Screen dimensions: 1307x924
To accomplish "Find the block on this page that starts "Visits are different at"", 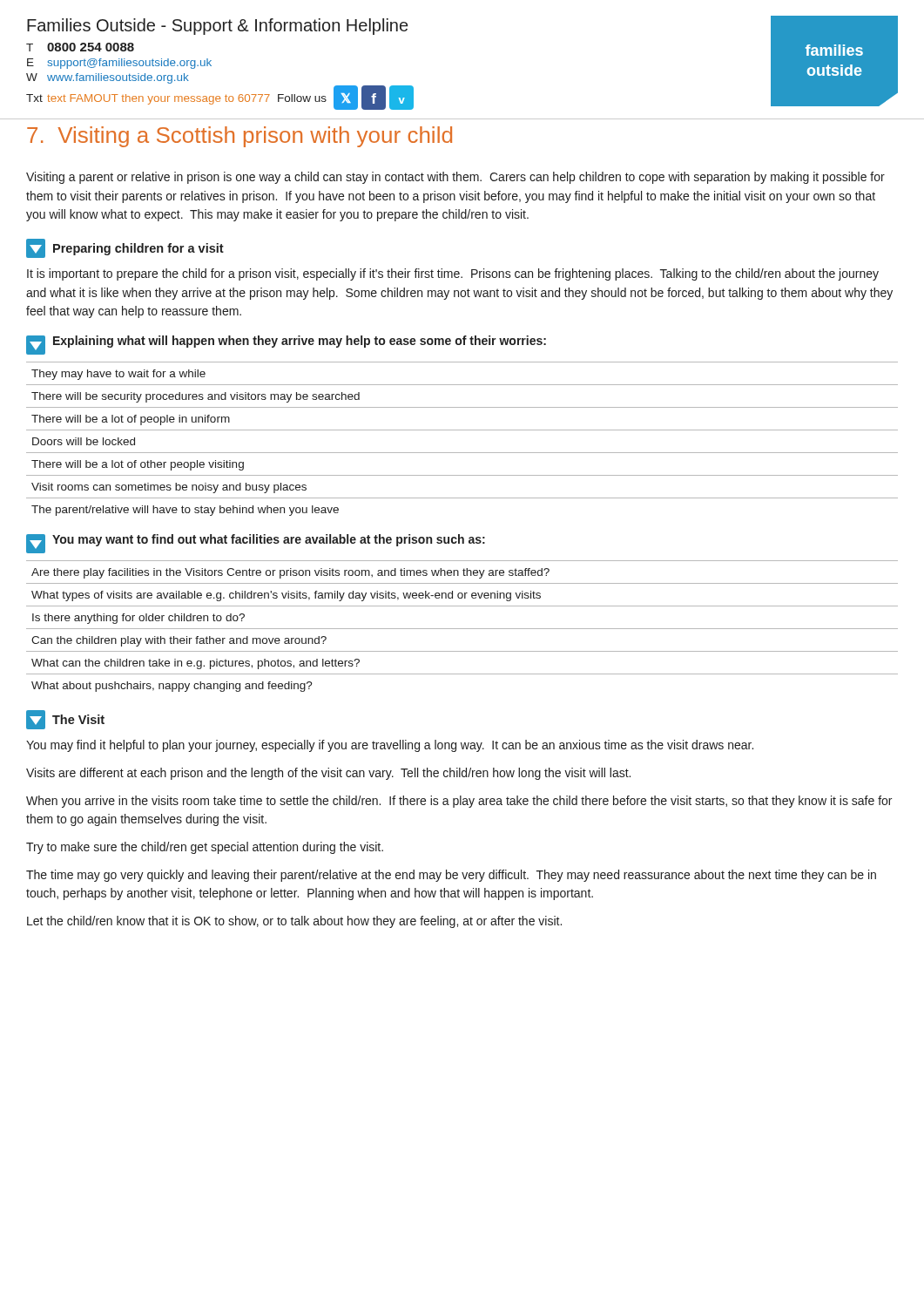I will [x=329, y=773].
